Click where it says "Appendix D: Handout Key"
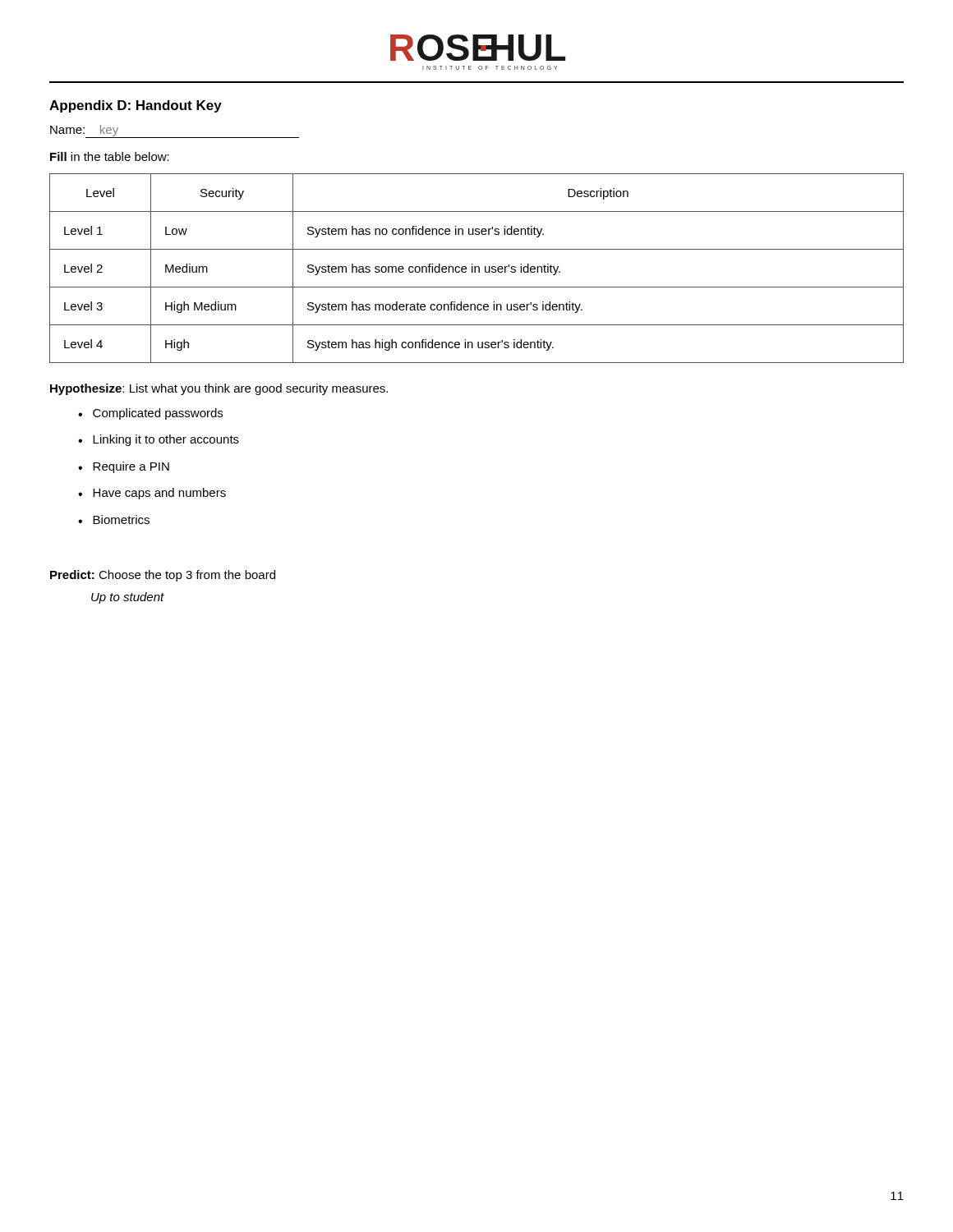The width and height of the screenshot is (953, 1232). (135, 106)
